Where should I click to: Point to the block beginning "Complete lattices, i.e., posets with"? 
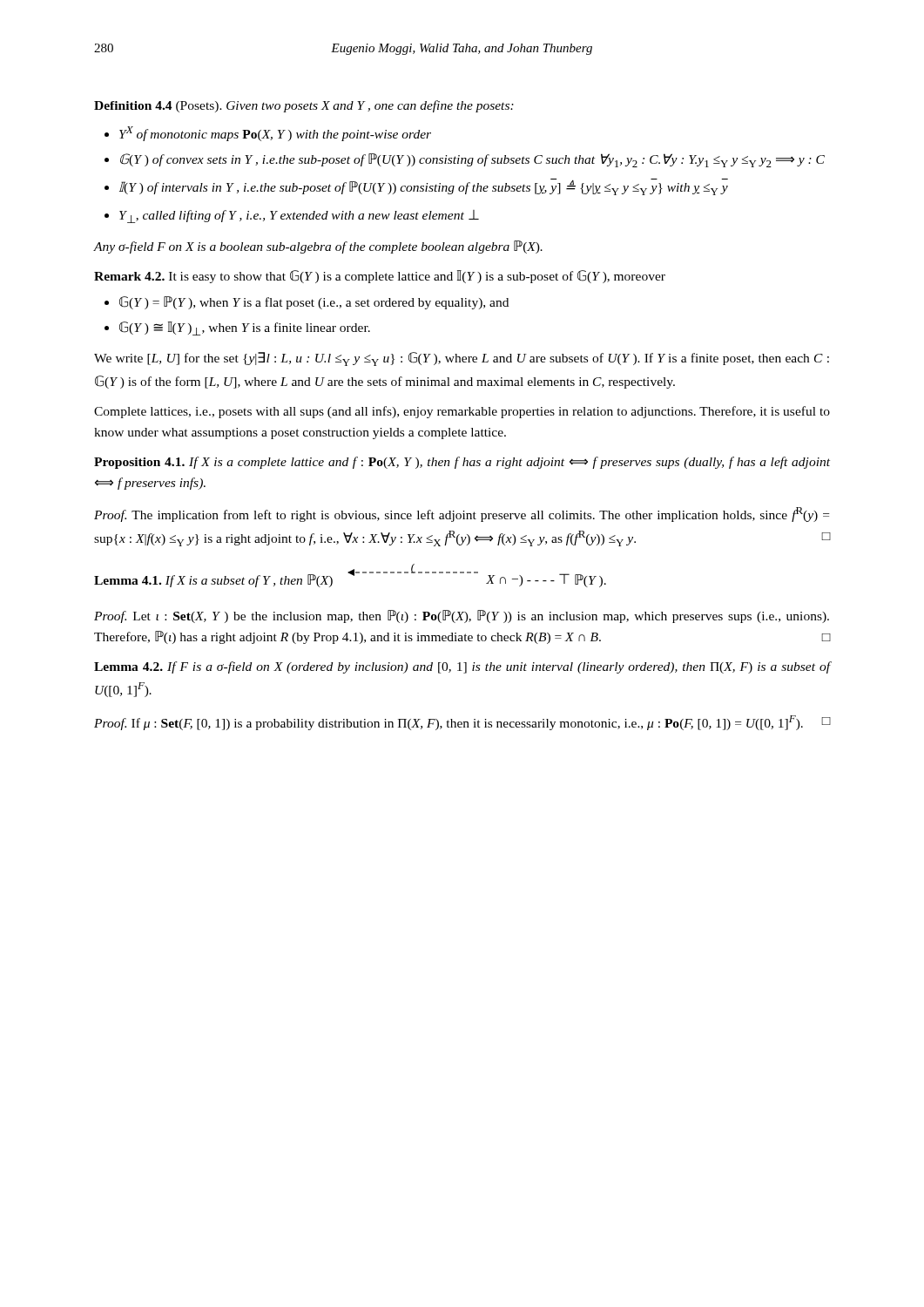(x=462, y=422)
